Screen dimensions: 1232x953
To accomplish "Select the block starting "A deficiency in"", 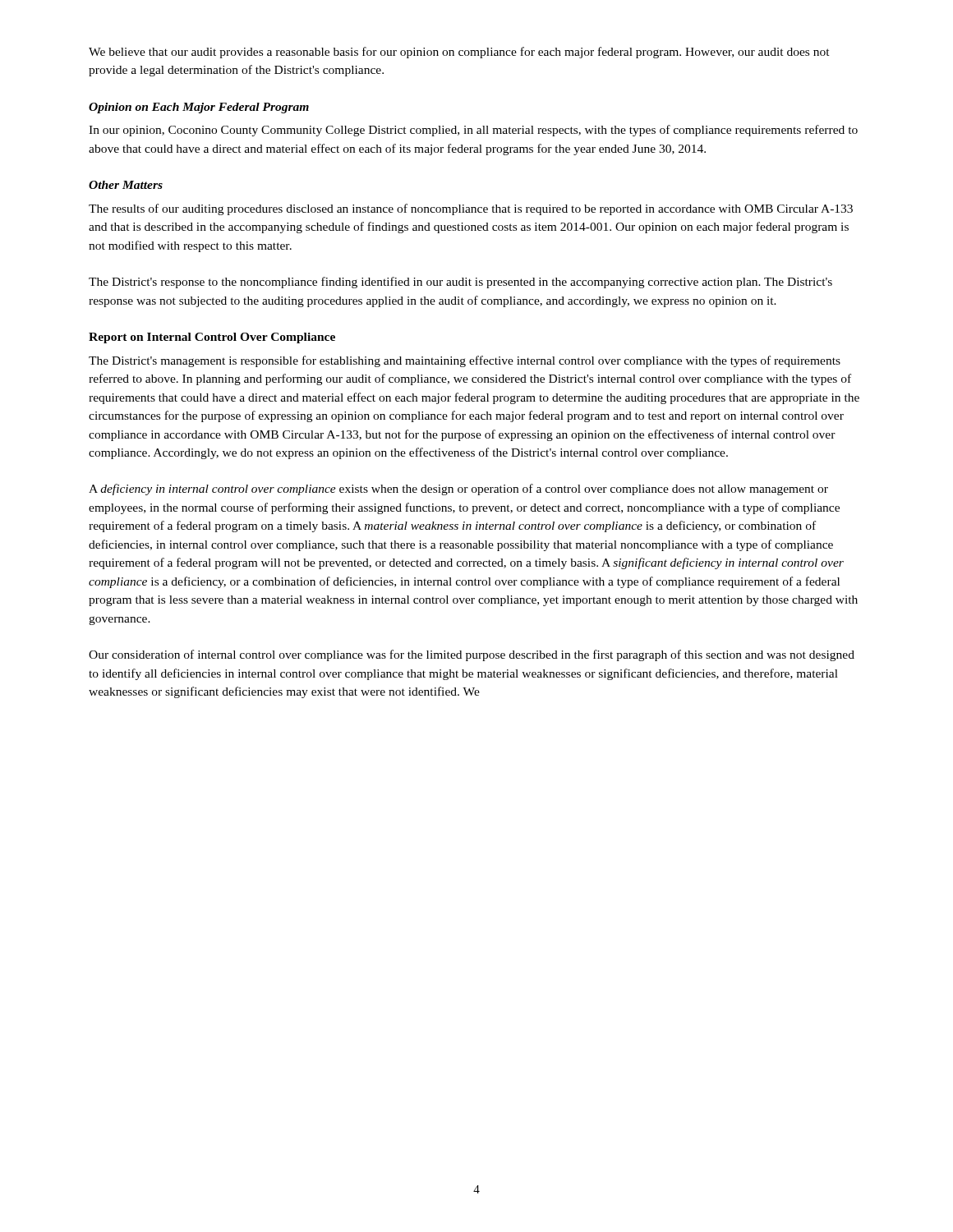I will pyautogui.click(x=476, y=554).
